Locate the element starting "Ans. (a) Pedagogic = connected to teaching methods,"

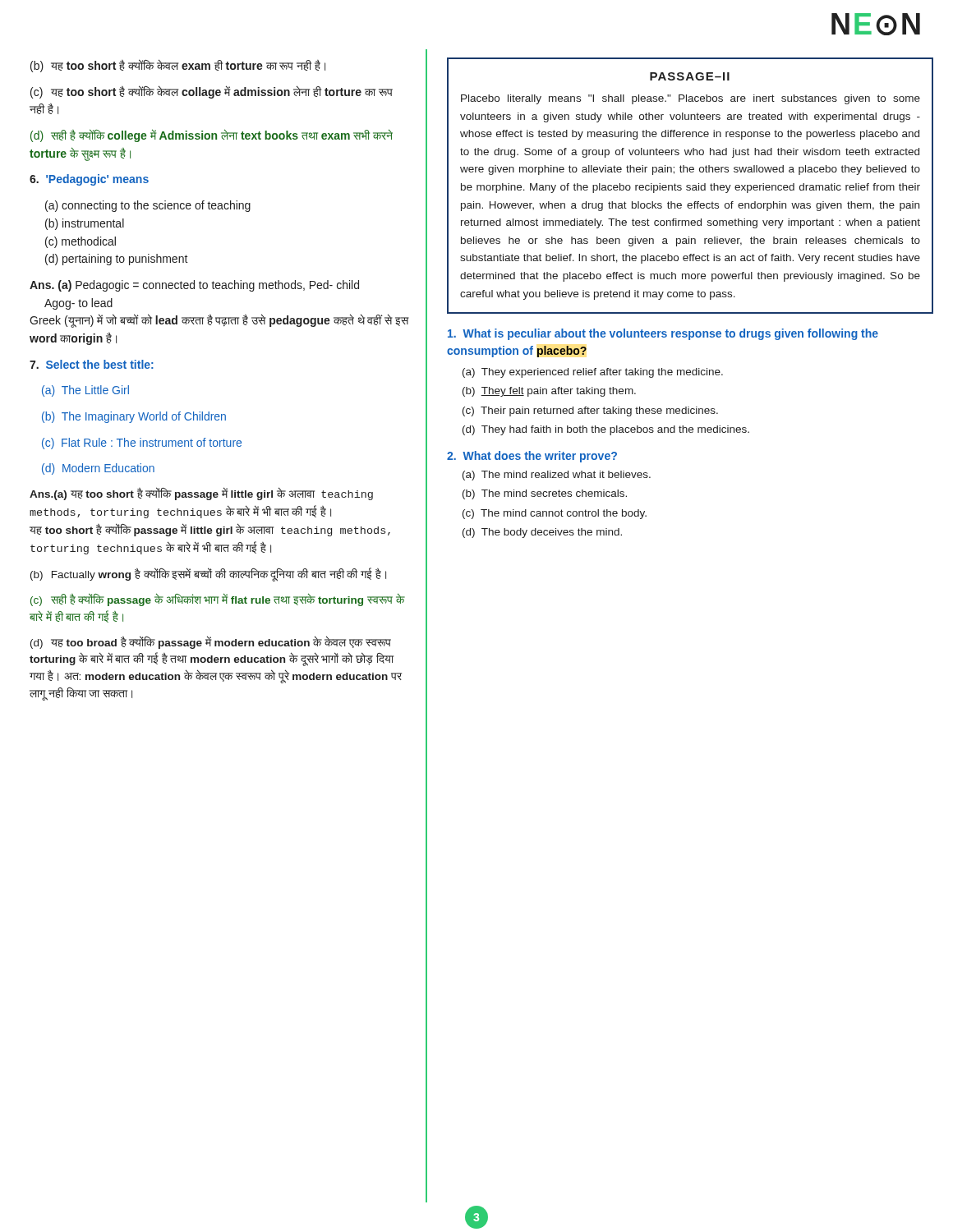click(219, 312)
